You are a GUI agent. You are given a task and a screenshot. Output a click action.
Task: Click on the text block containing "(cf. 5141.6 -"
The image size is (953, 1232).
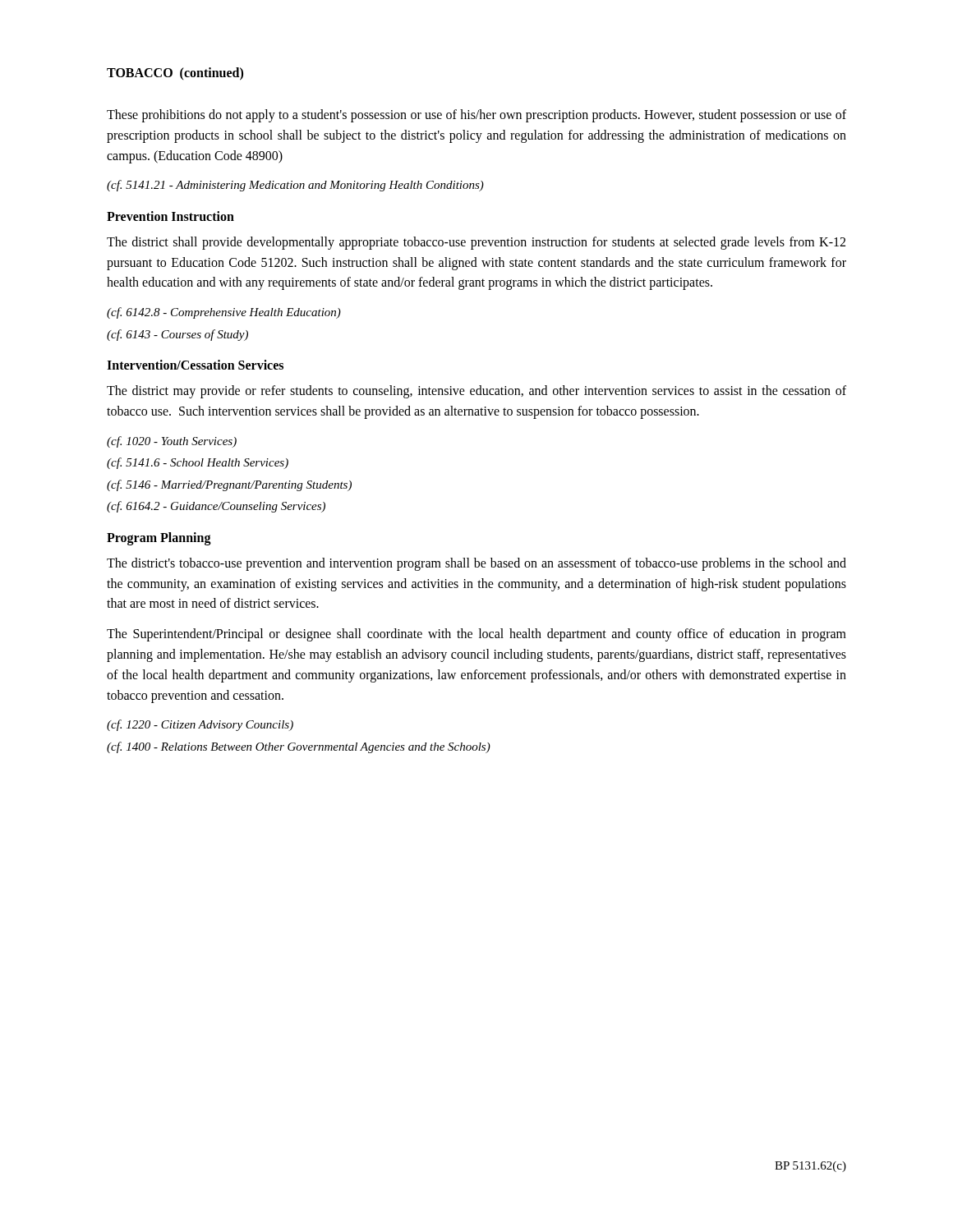(198, 463)
